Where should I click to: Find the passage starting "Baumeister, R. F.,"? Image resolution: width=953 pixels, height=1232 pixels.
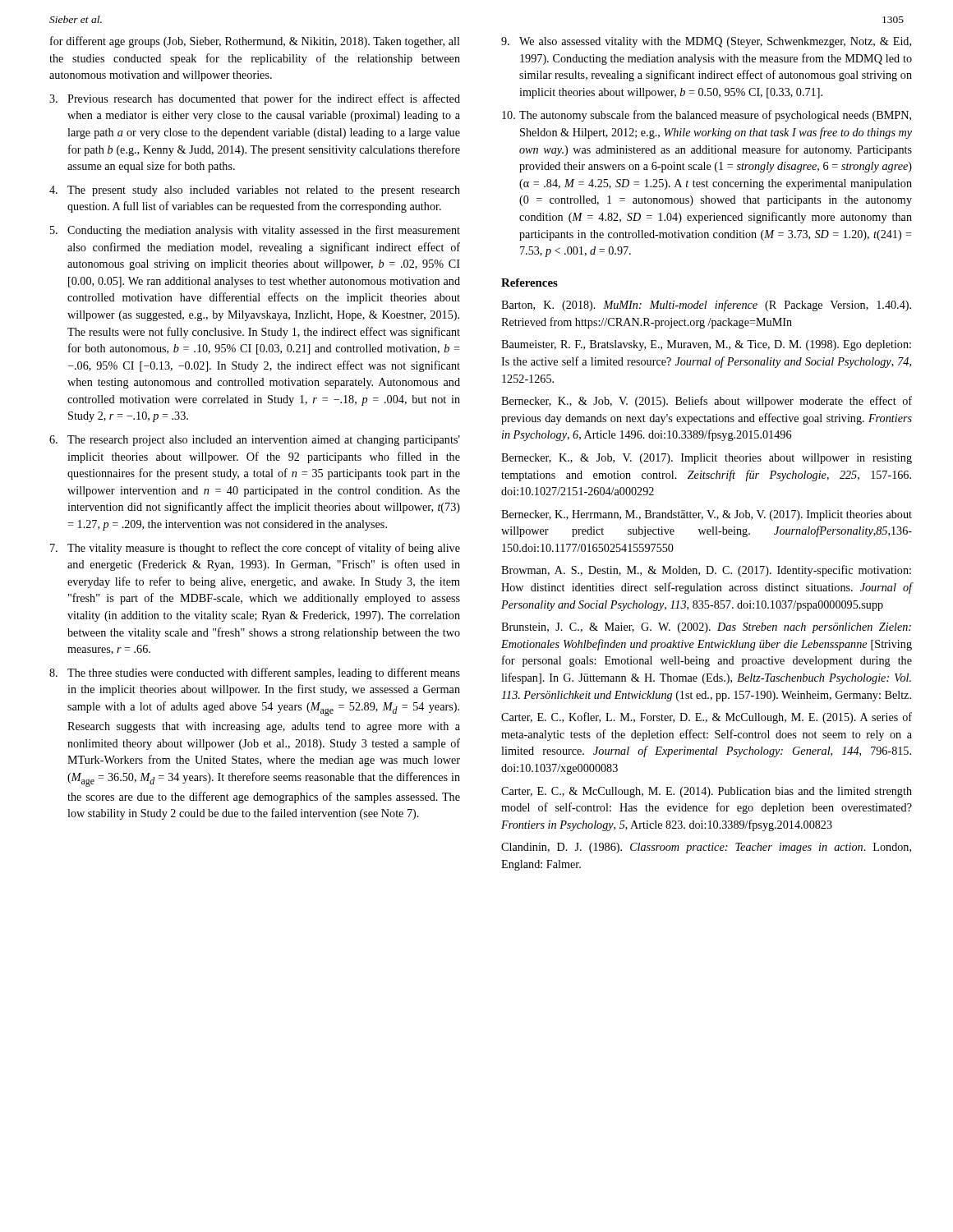[x=707, y=361]
